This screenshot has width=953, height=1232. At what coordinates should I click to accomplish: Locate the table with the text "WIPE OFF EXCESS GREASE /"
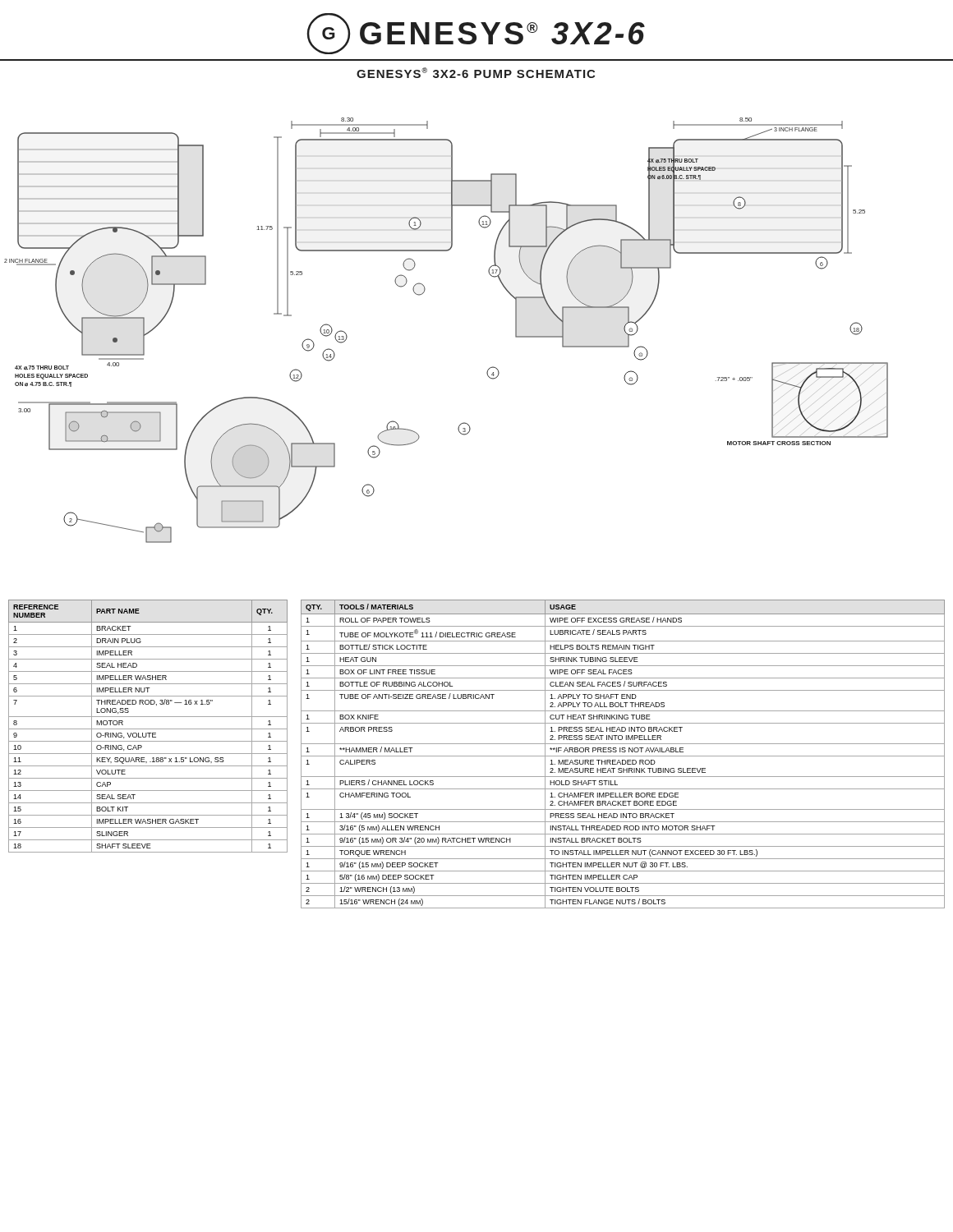(x=624, y=752)
